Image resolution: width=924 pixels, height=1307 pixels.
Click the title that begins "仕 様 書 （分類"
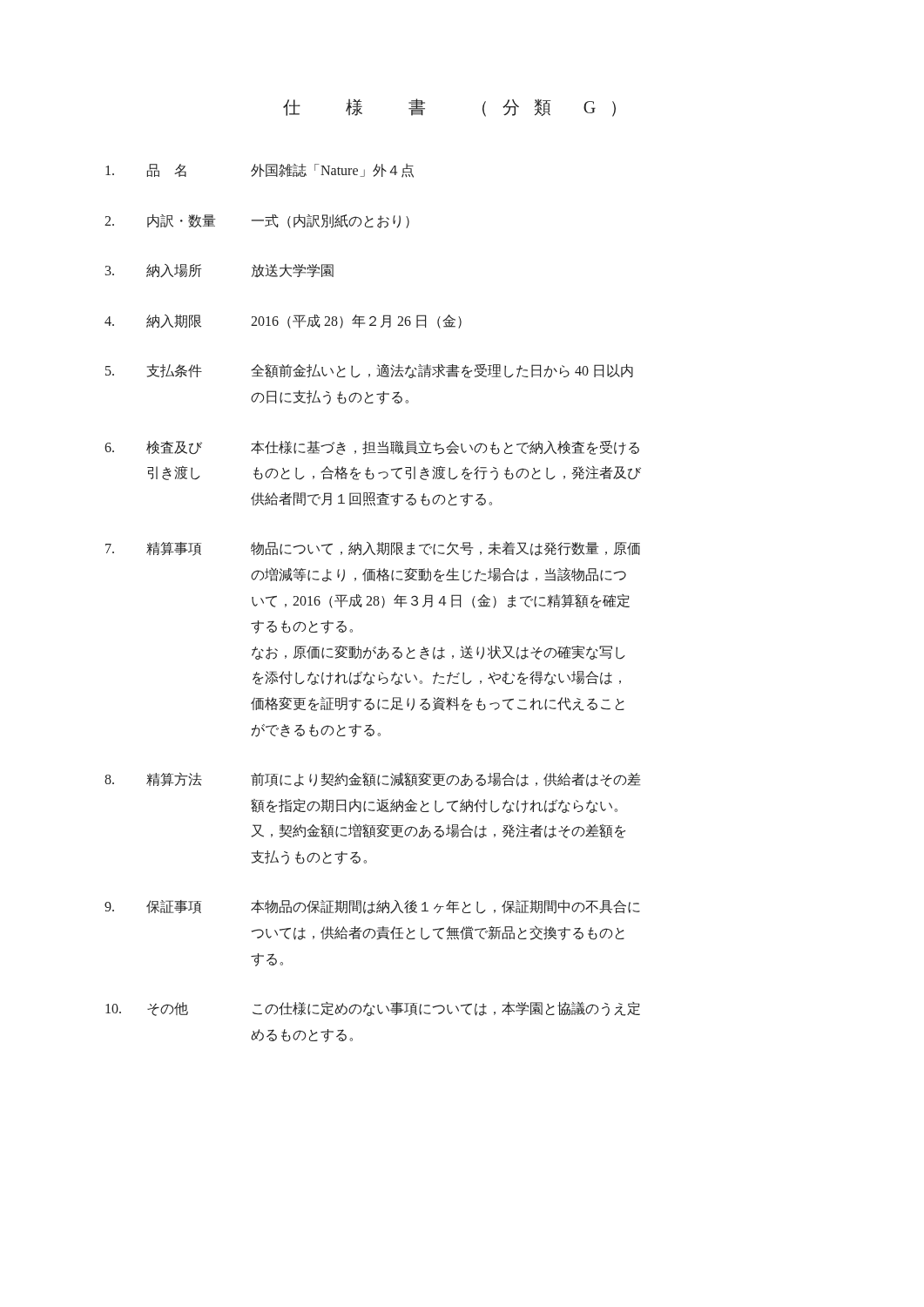pos(291,106)
